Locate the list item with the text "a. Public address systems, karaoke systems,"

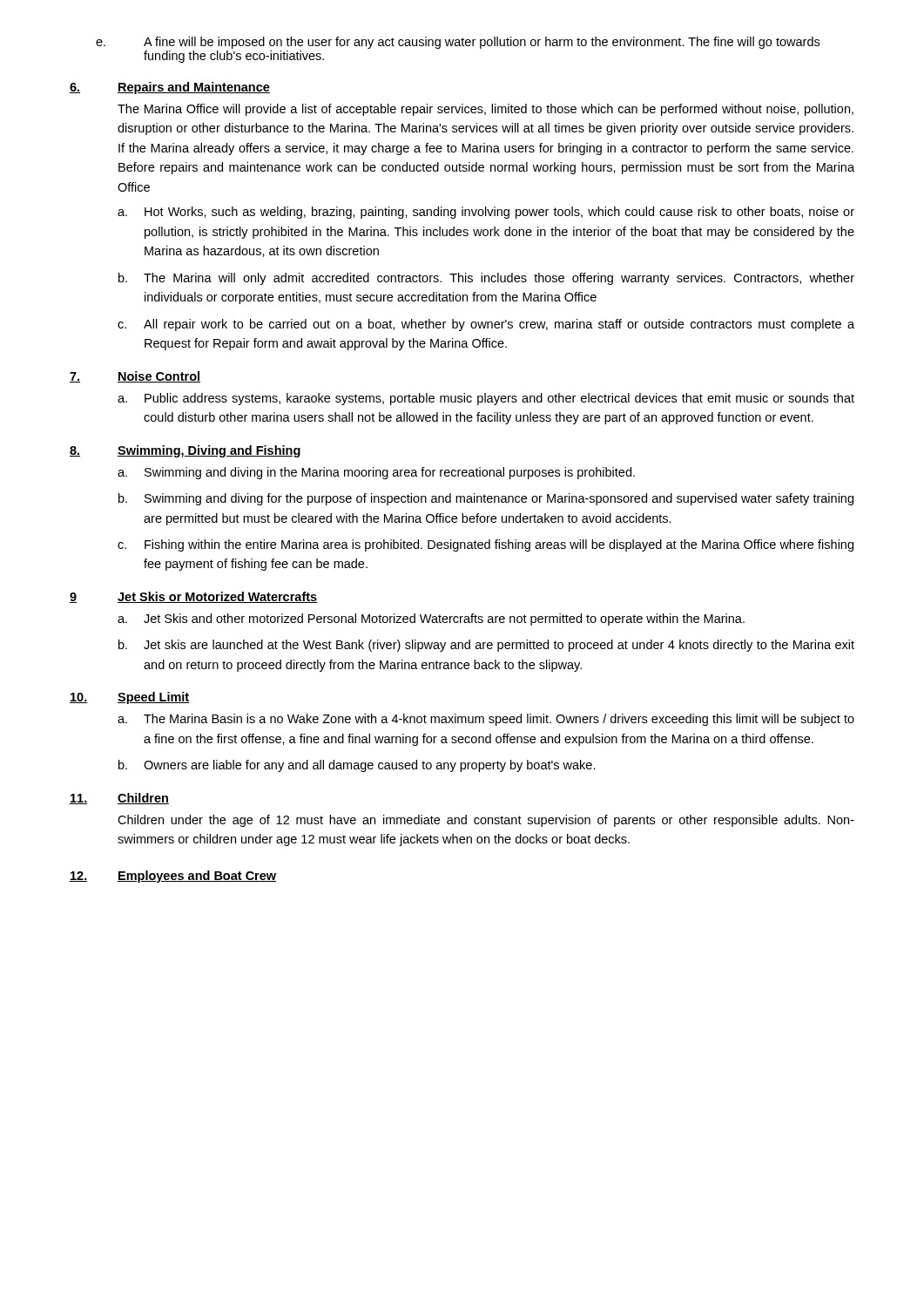point(486,408)
